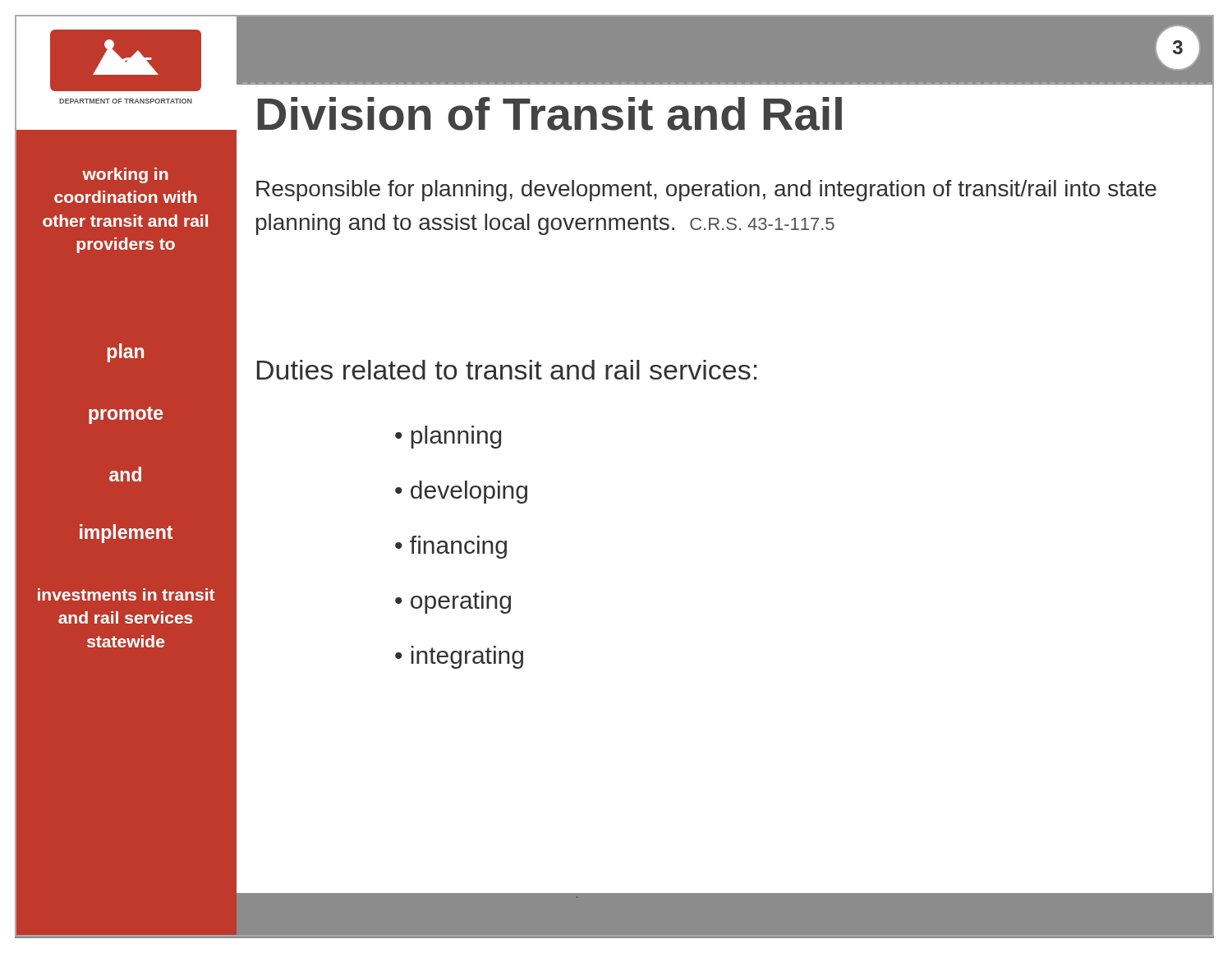Locate the text "• planning"
The image size is (1232, 953).
click(x=449, y=435)
